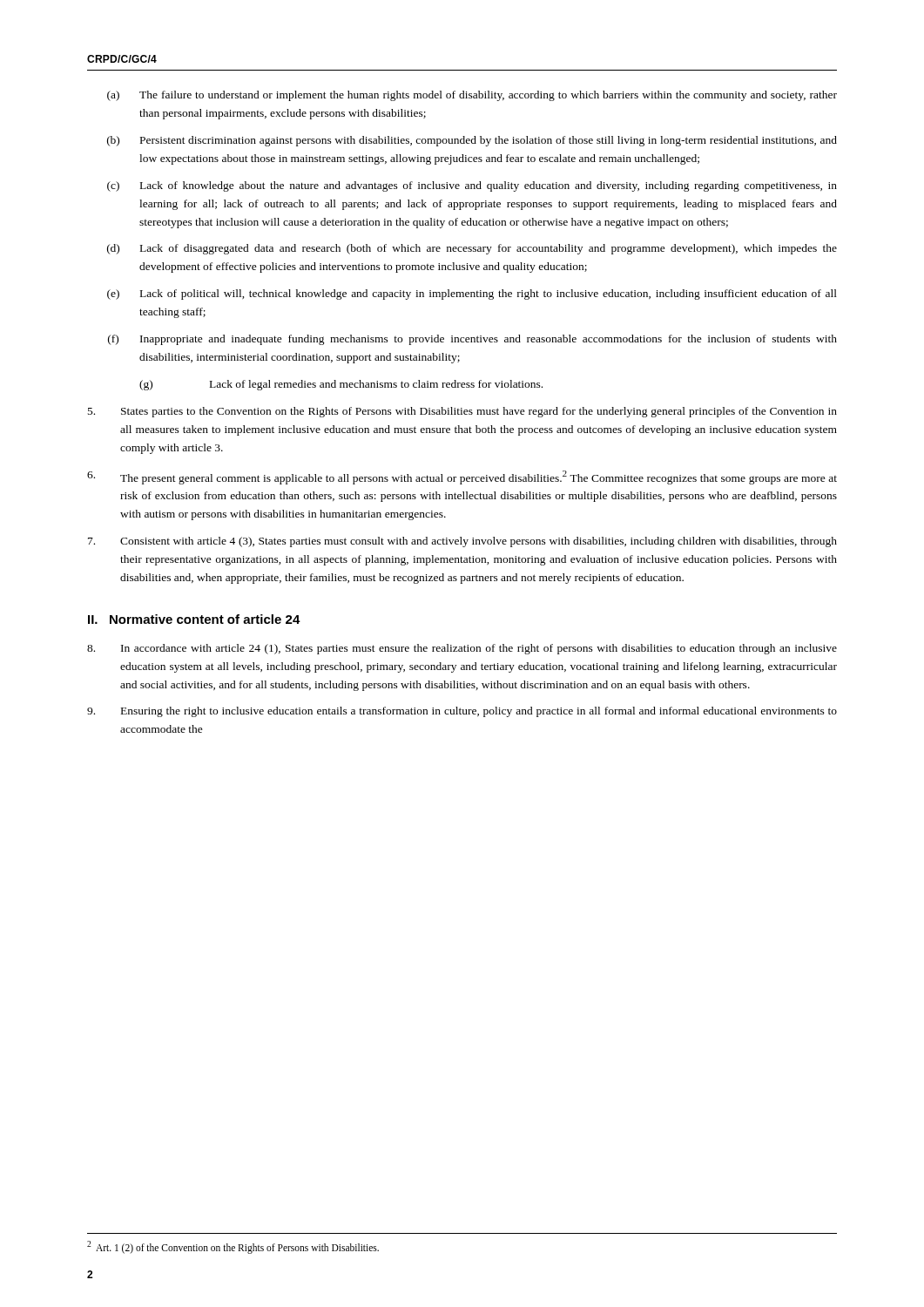The image size is (924, 1307).
Task: Where is the passage that starts "(c) Lack of knowledge about the"?
Action: point(462,204)
